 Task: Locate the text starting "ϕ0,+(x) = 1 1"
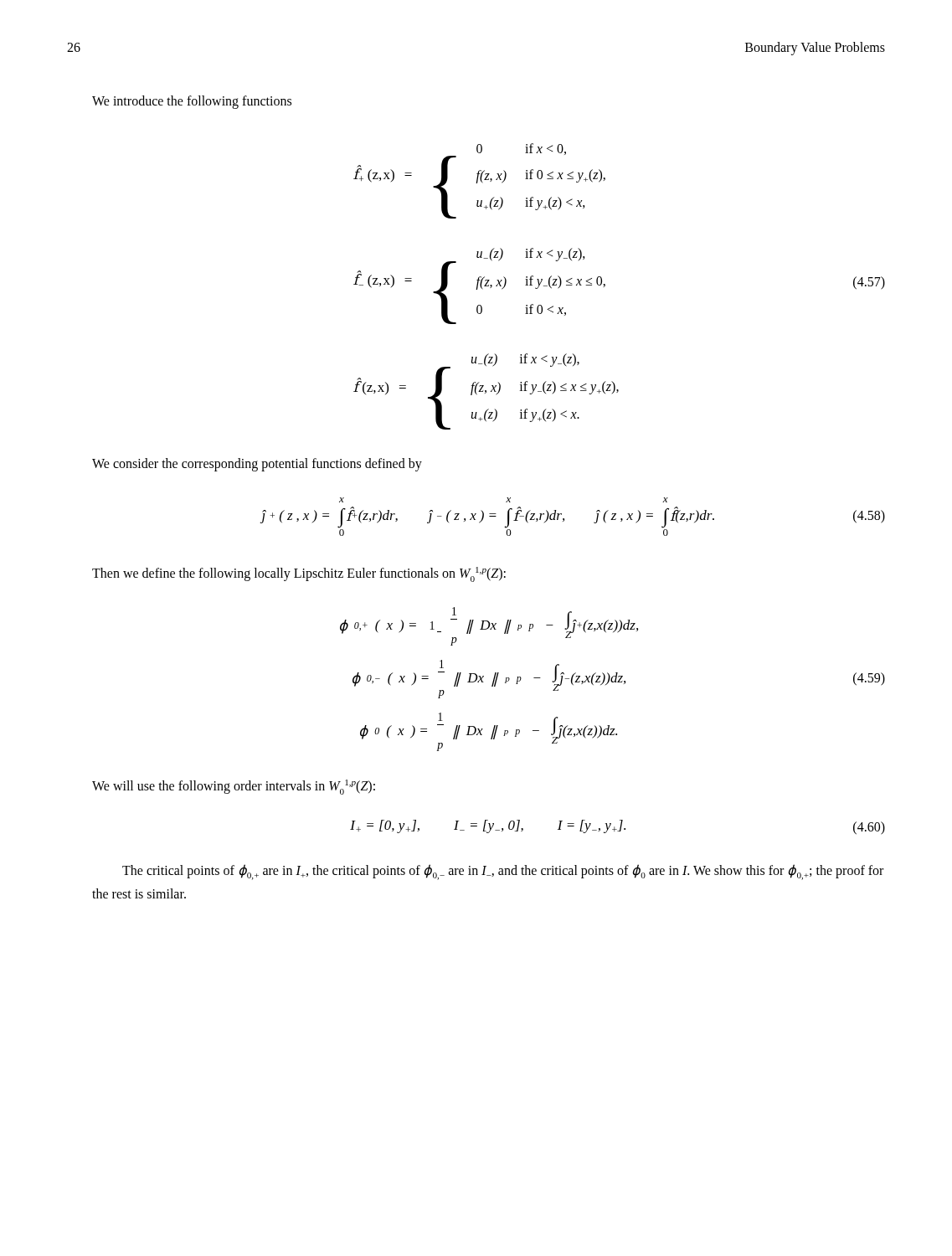tap(612, 678)
